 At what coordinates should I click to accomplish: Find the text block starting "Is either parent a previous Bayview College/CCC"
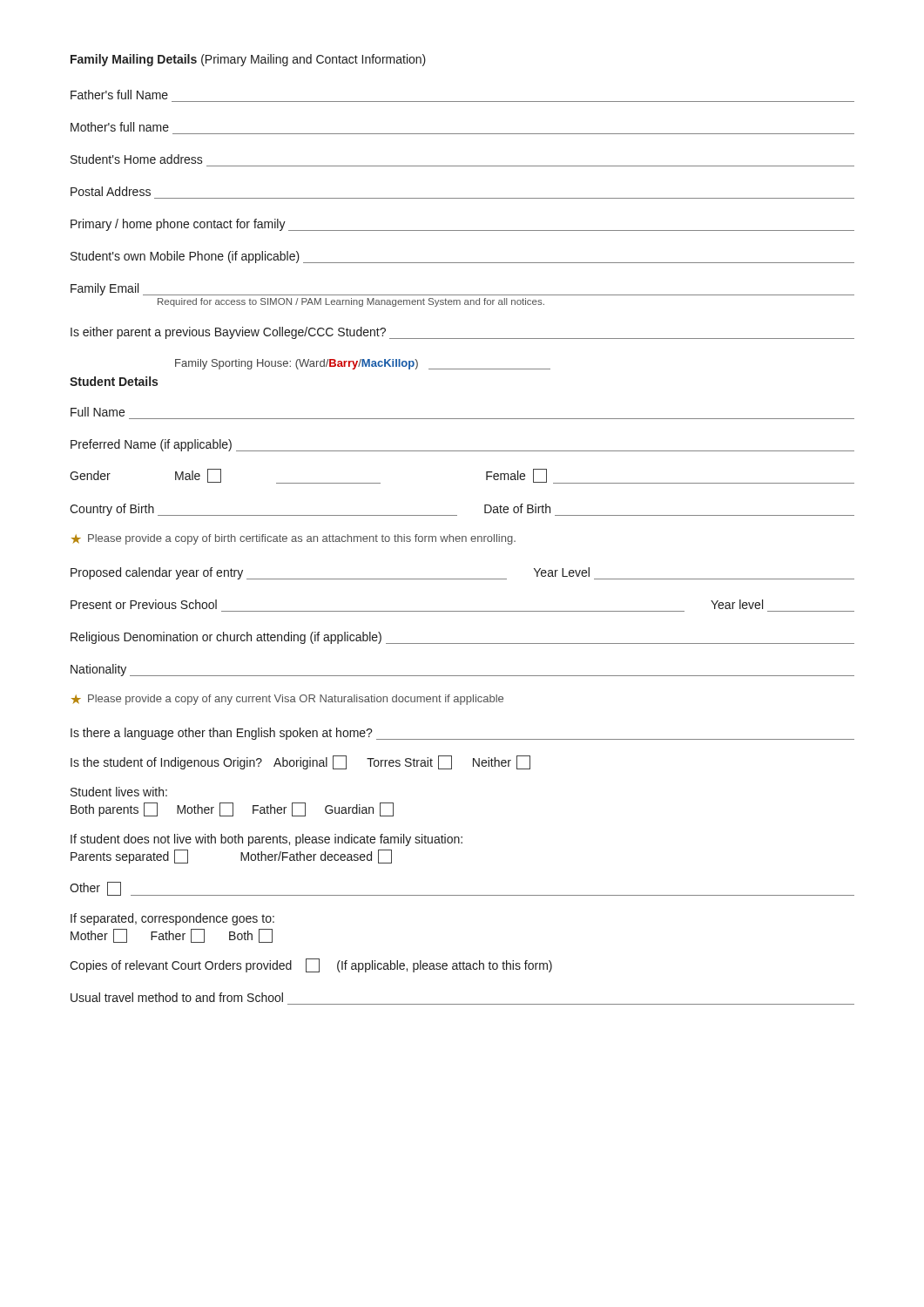(462, 331)
